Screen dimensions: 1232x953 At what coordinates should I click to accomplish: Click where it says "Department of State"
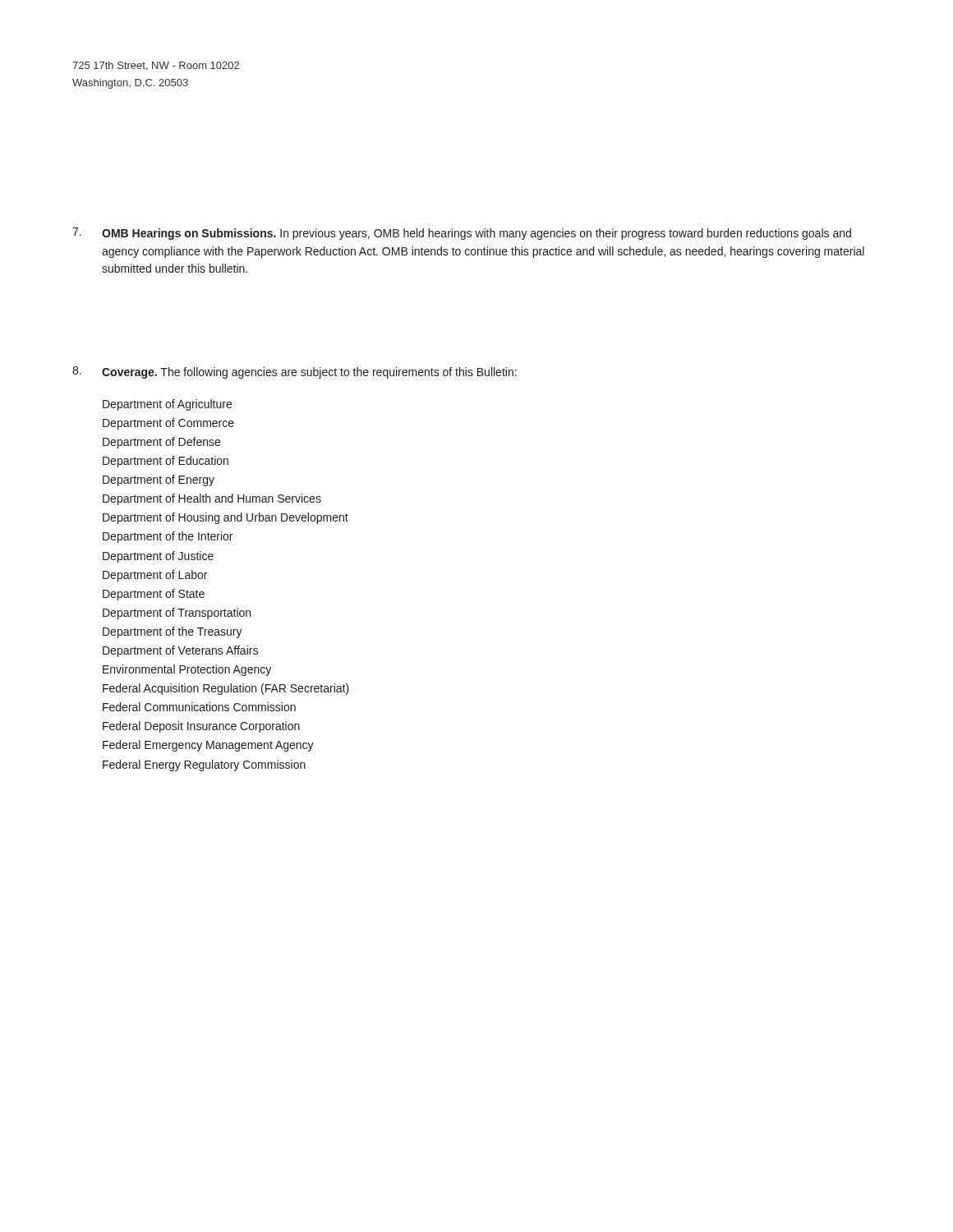pos(153,594)
